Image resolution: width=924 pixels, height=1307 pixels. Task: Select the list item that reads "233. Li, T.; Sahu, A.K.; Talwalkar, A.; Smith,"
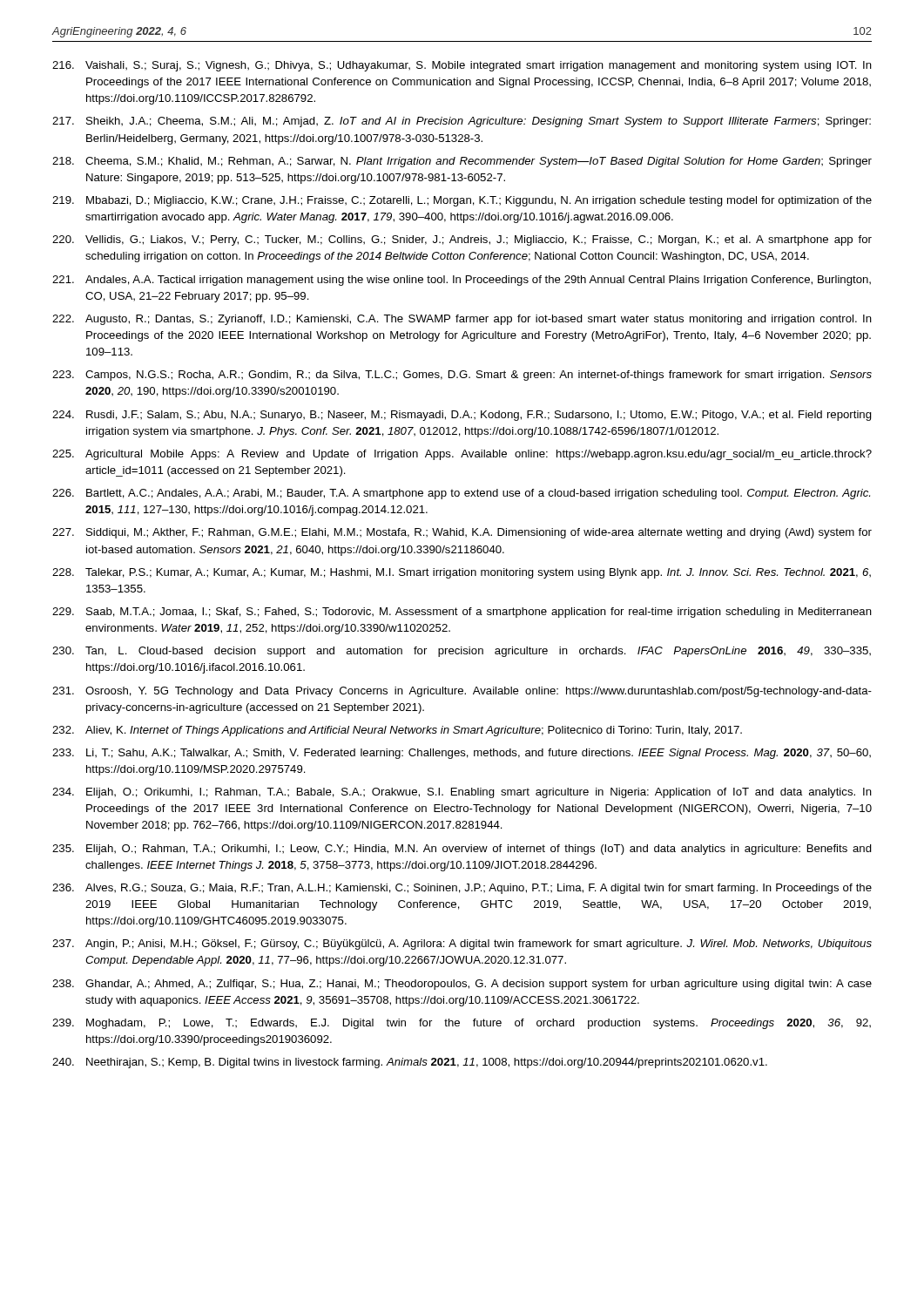[462, 761]
